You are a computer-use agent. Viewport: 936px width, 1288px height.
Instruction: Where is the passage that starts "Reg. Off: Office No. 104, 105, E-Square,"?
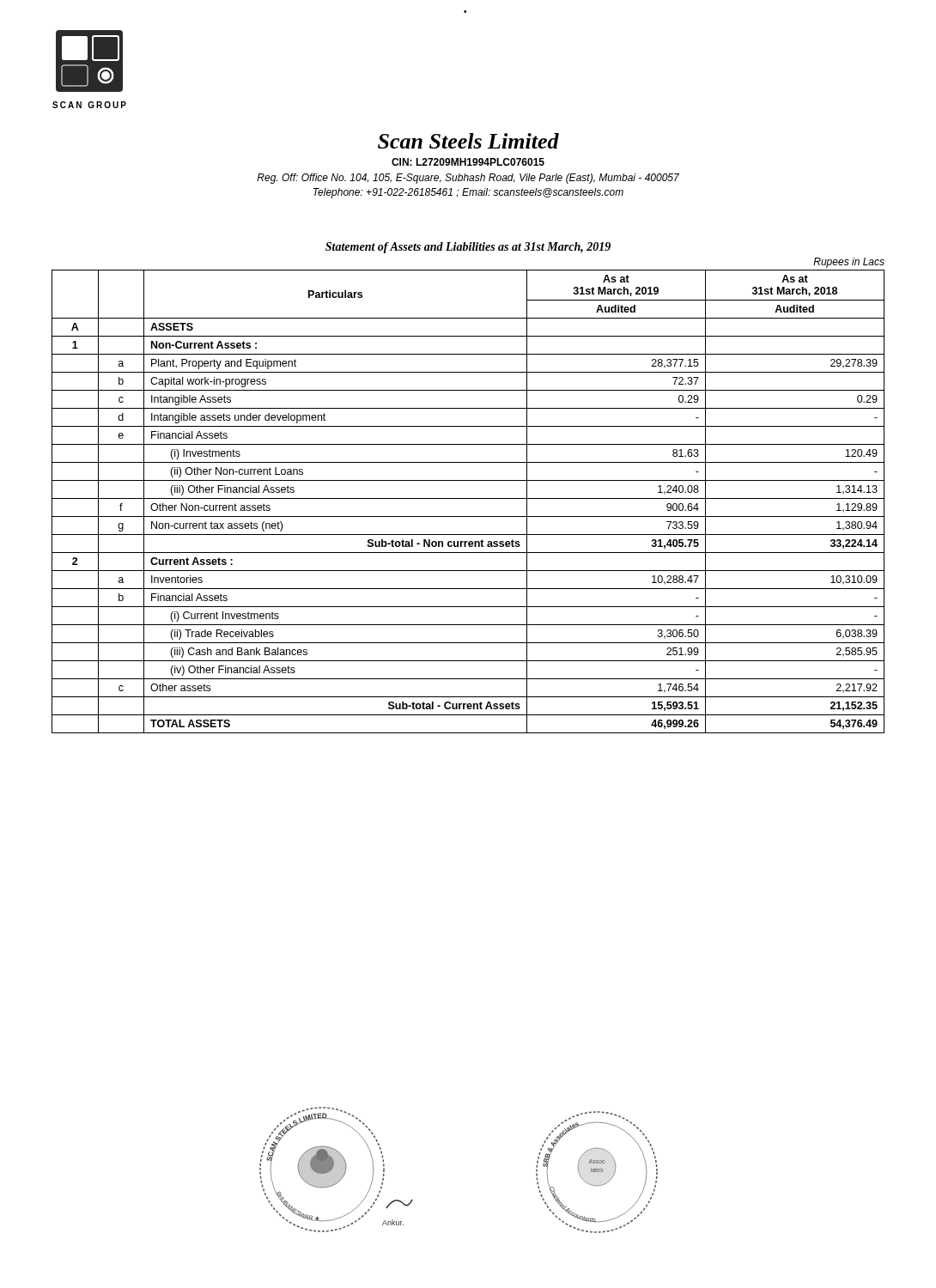tap(468, 178)
